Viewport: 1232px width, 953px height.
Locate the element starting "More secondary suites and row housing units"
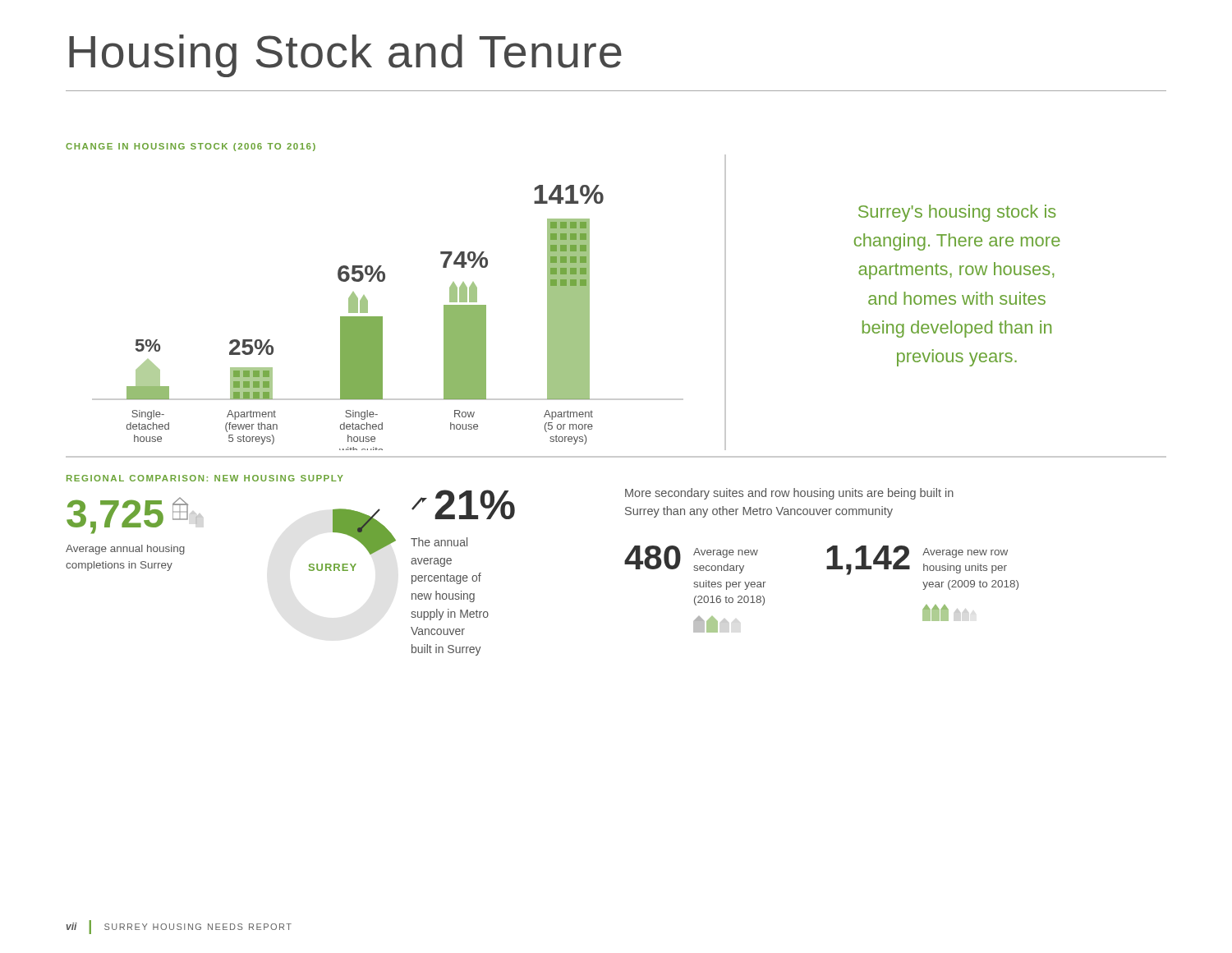[895, 563]
